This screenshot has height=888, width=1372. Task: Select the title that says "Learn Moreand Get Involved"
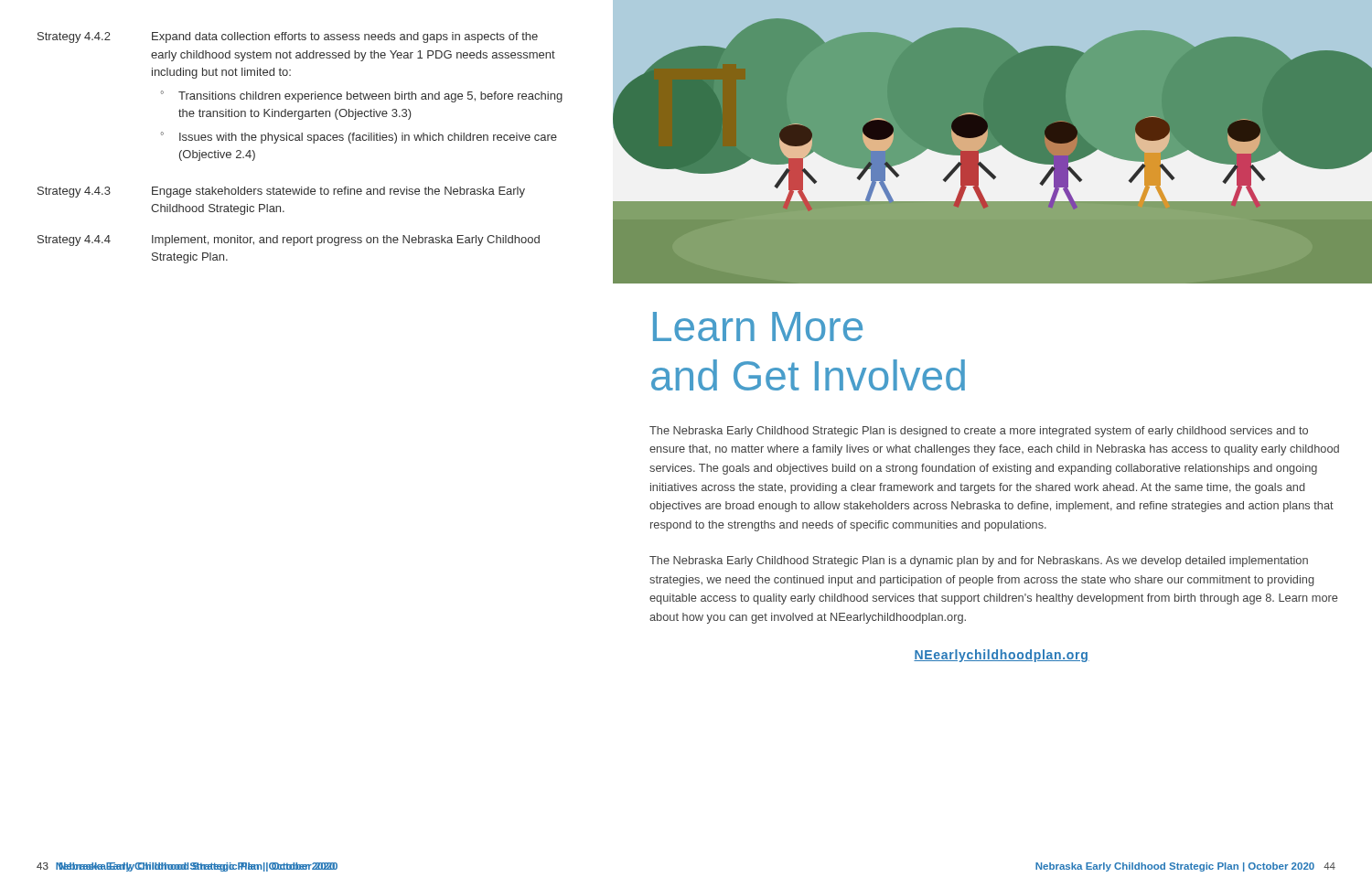click(x=808, y=351)
